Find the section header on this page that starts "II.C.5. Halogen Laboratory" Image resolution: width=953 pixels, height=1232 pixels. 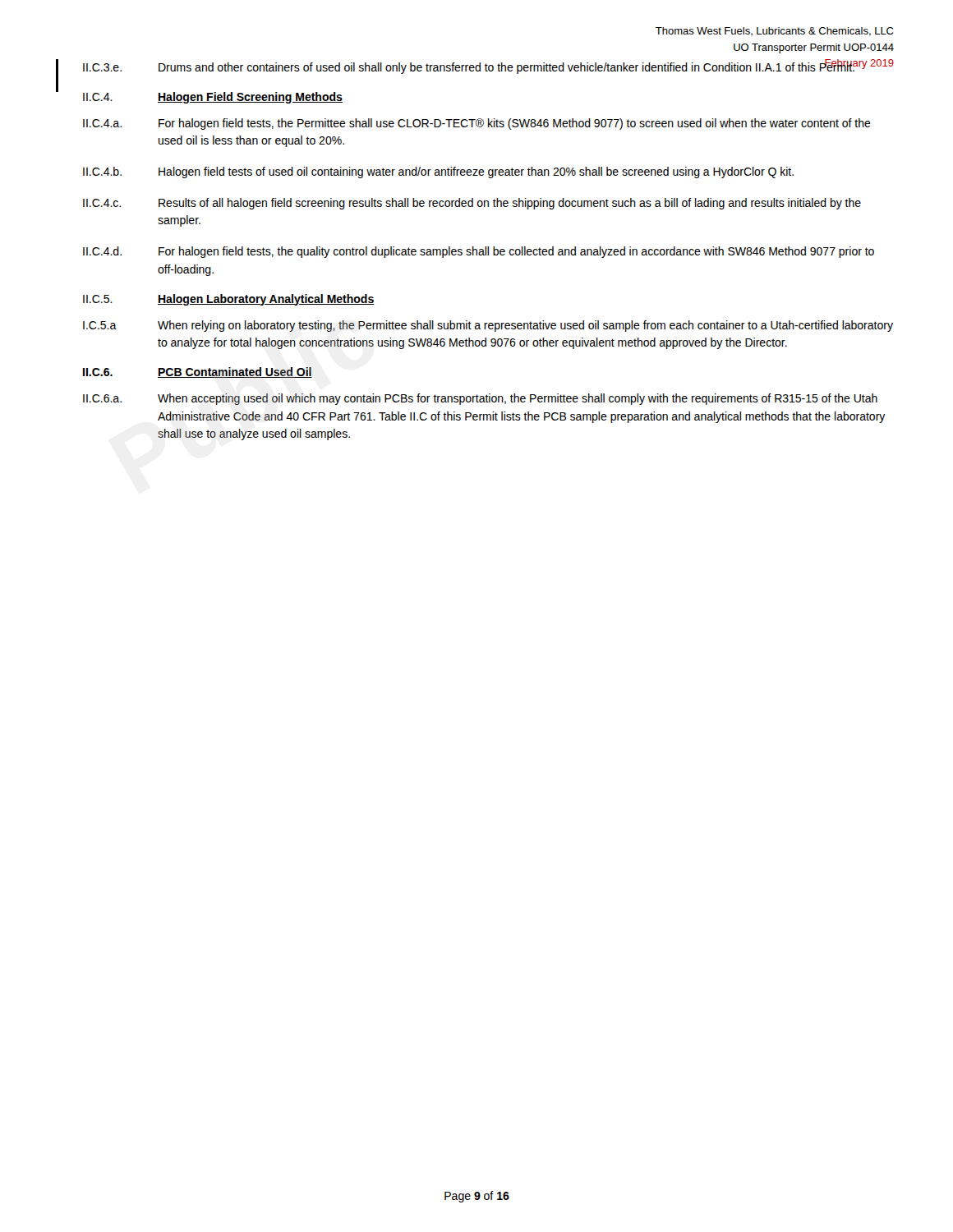click(229, 300)
